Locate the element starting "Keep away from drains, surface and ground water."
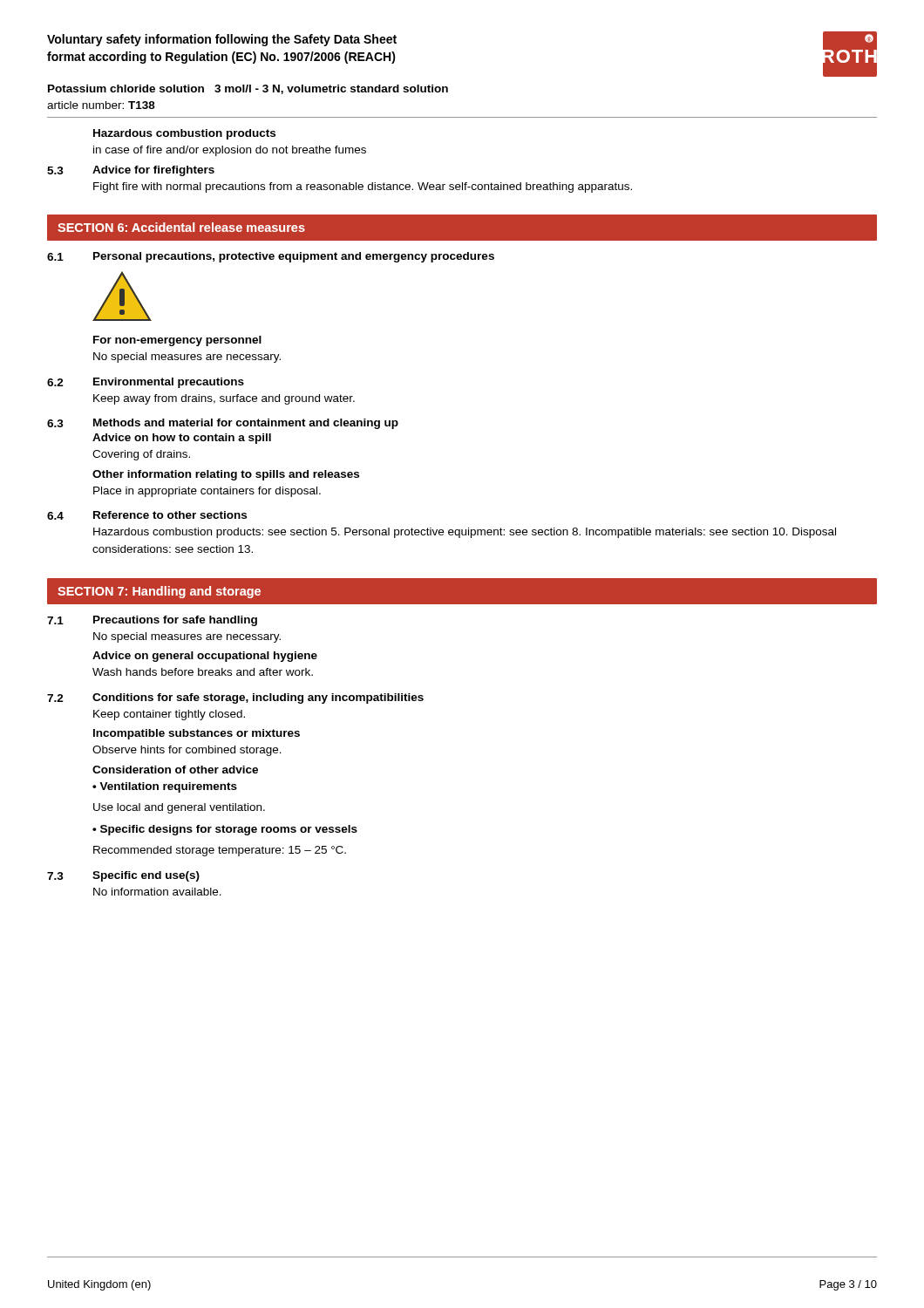The image size is (924, 1308). (x=224, y=398)
